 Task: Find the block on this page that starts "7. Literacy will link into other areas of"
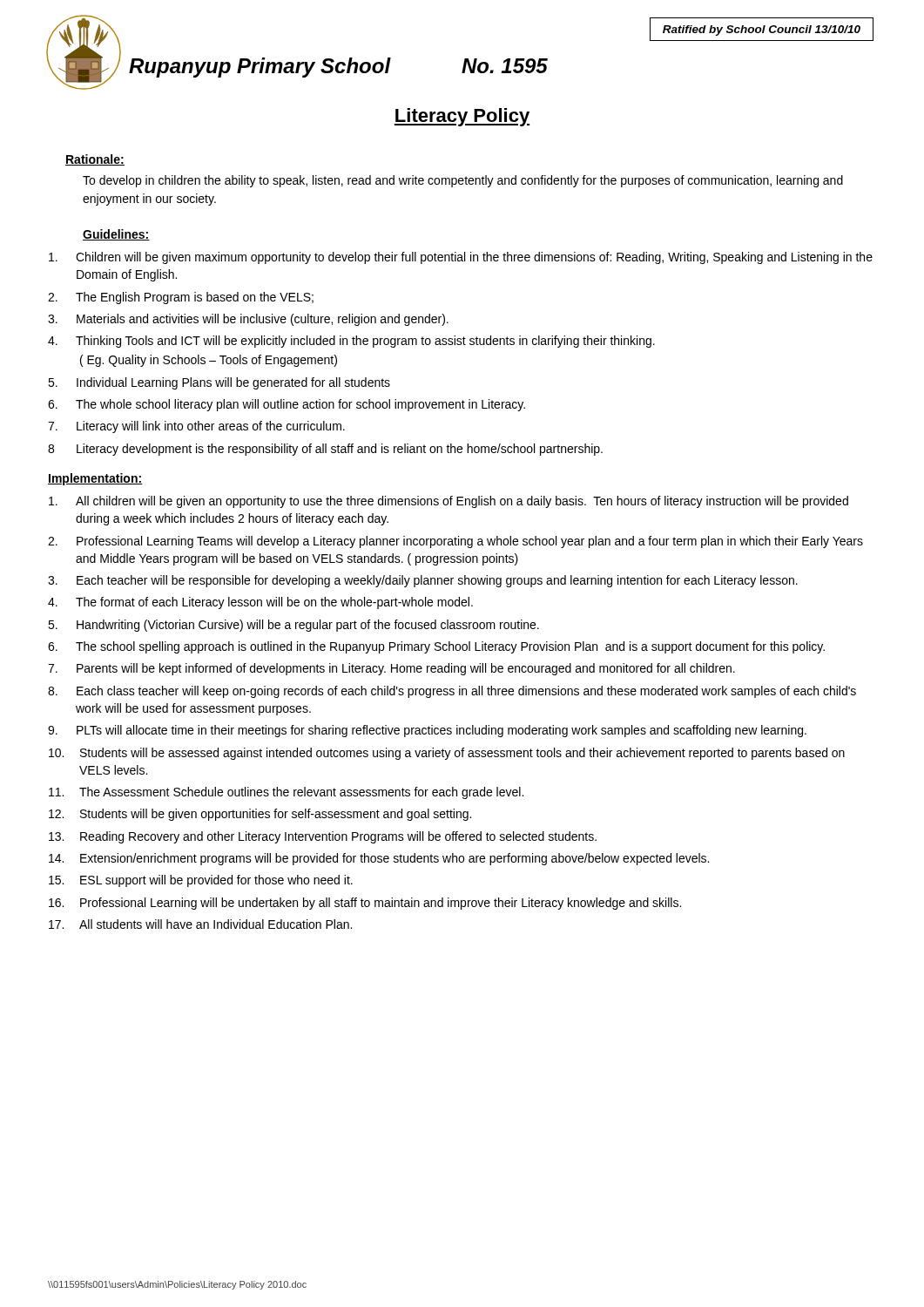197,427
